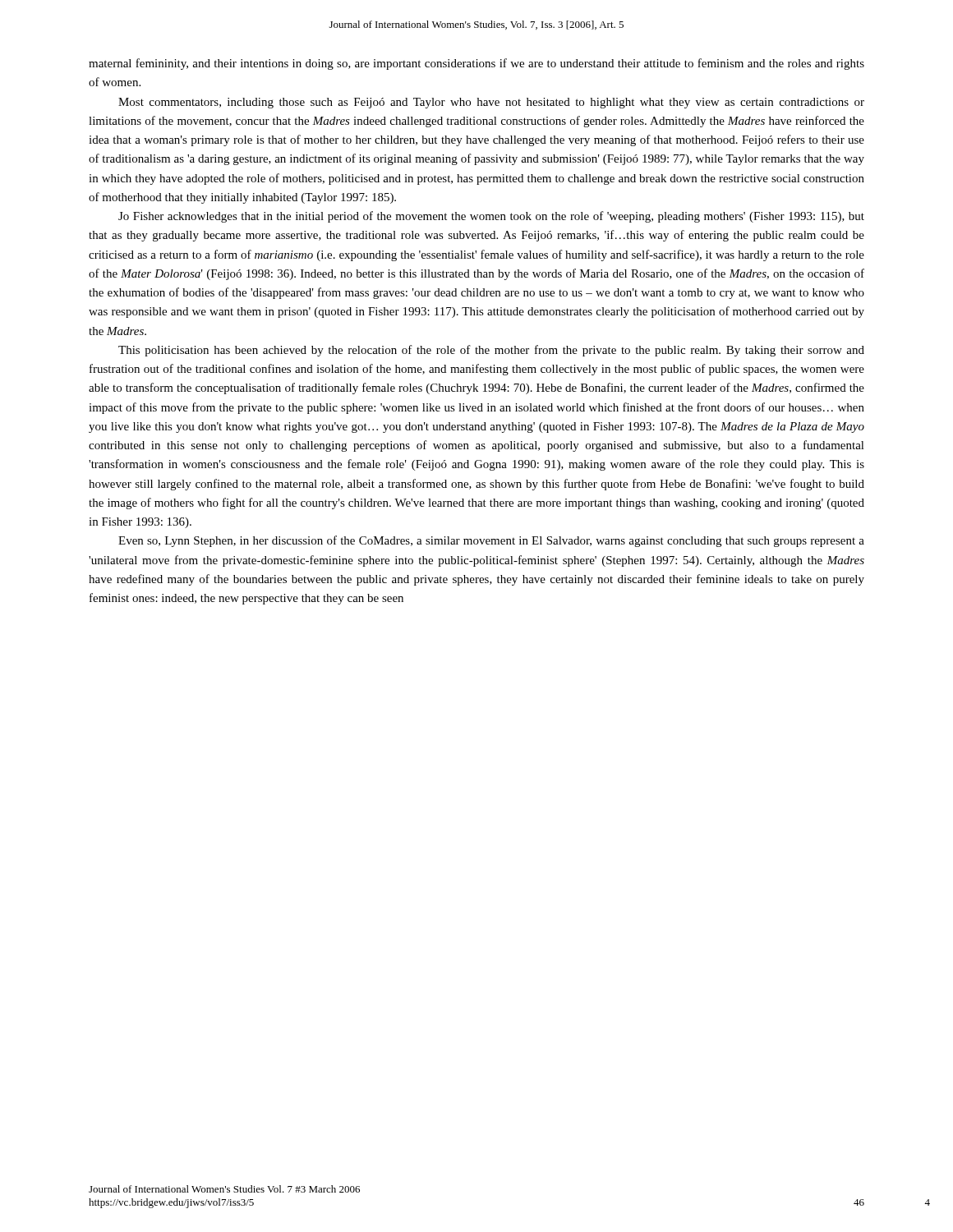Point to the block starting "This politicisation has been achieved by"
This screenshot has width=953, height=1232.
tap(476, 436)
